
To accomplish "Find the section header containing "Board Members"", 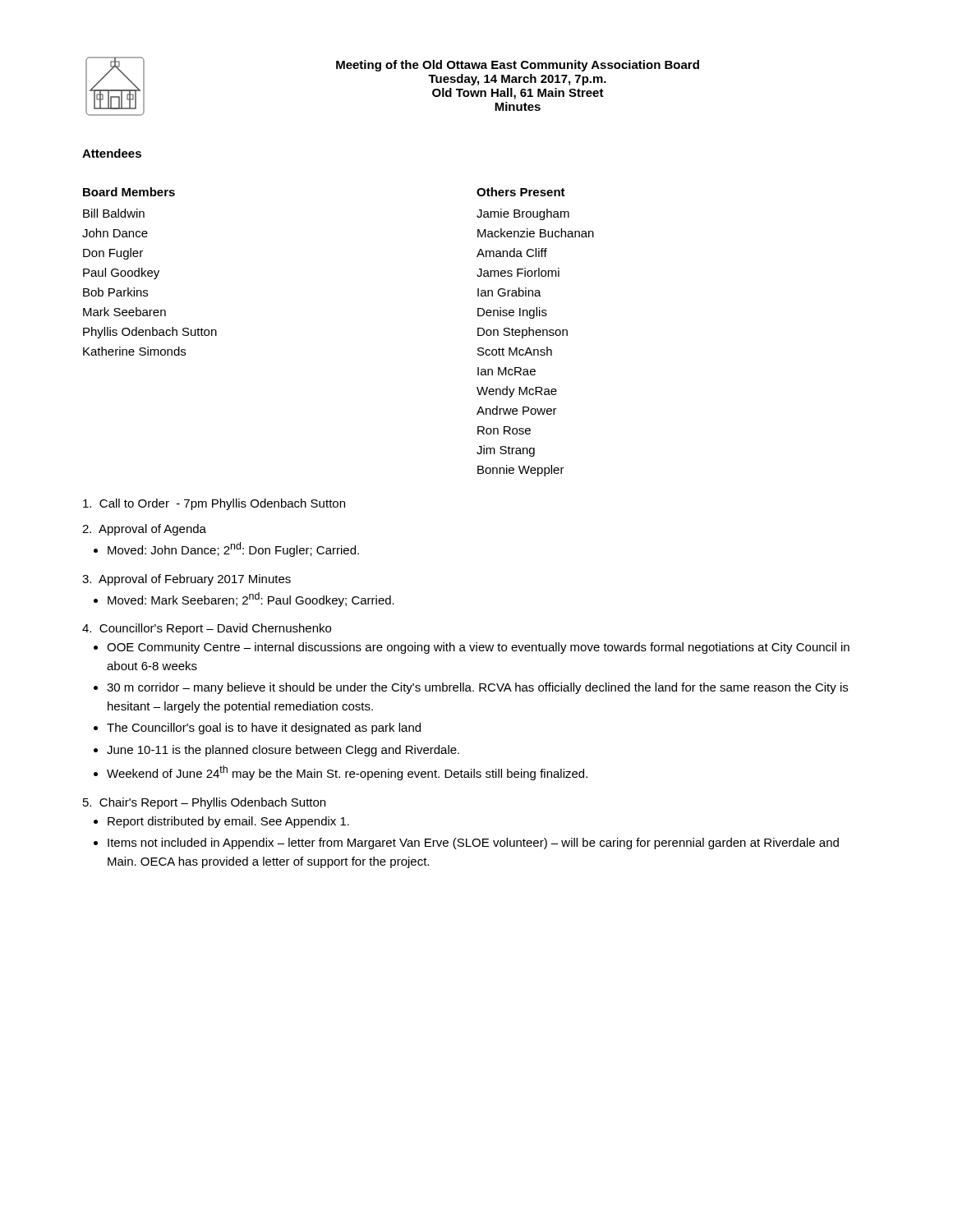I will pos(129,192).
